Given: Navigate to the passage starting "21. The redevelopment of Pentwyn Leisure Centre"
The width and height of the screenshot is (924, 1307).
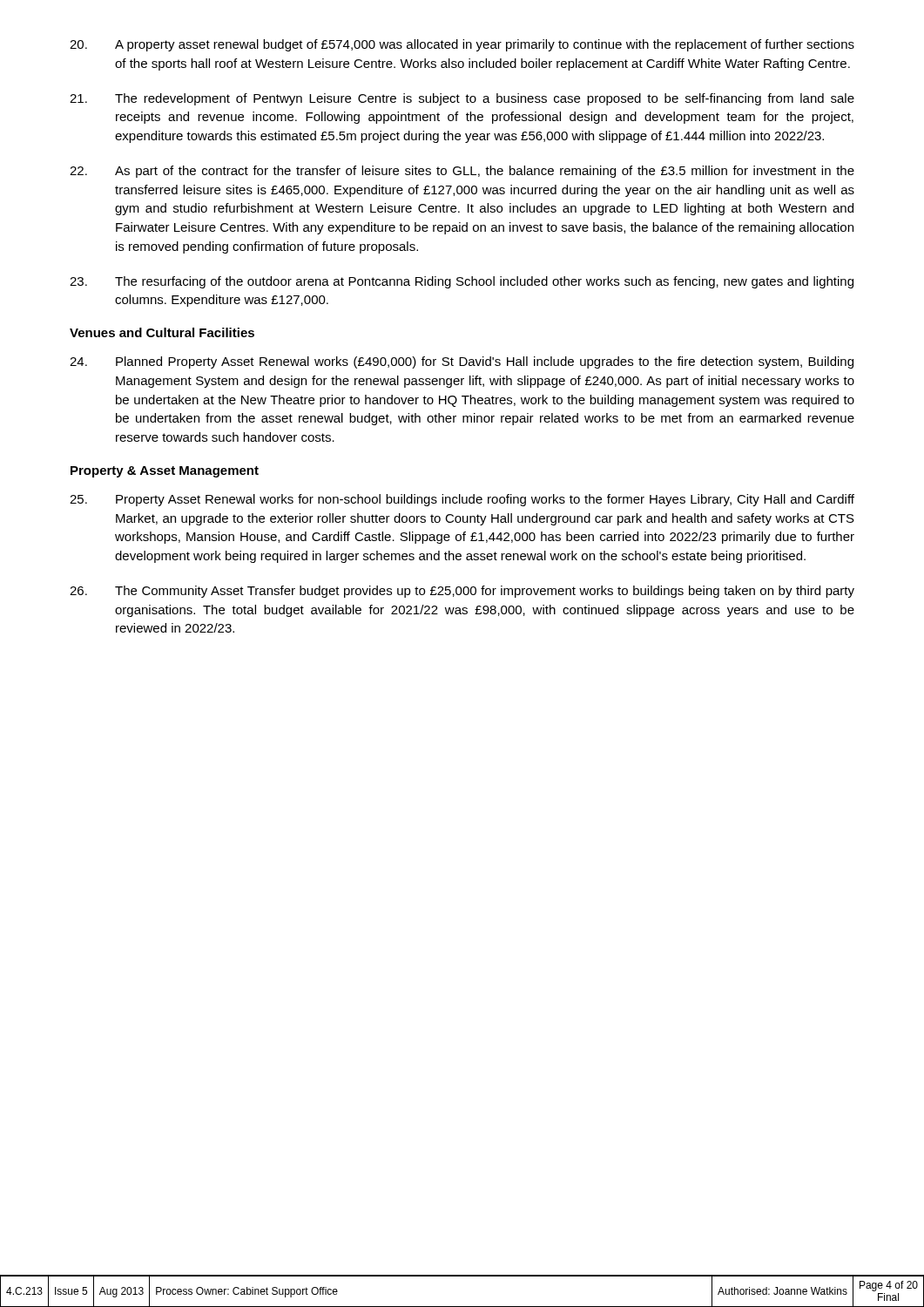Looking at the screenshot, I should click(462, 117).
